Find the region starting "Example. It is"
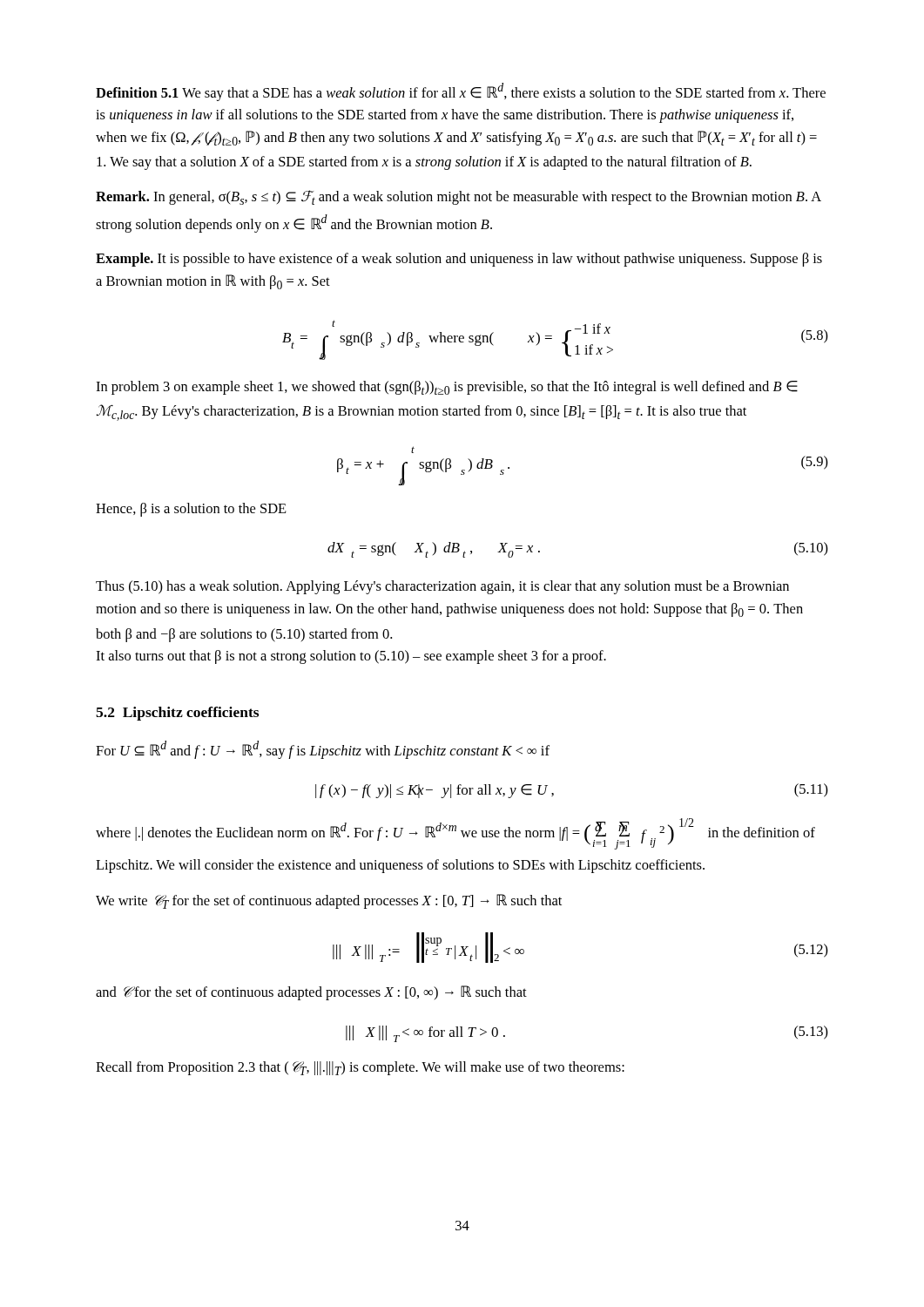The image size is (924, 1307). point(459,271)
